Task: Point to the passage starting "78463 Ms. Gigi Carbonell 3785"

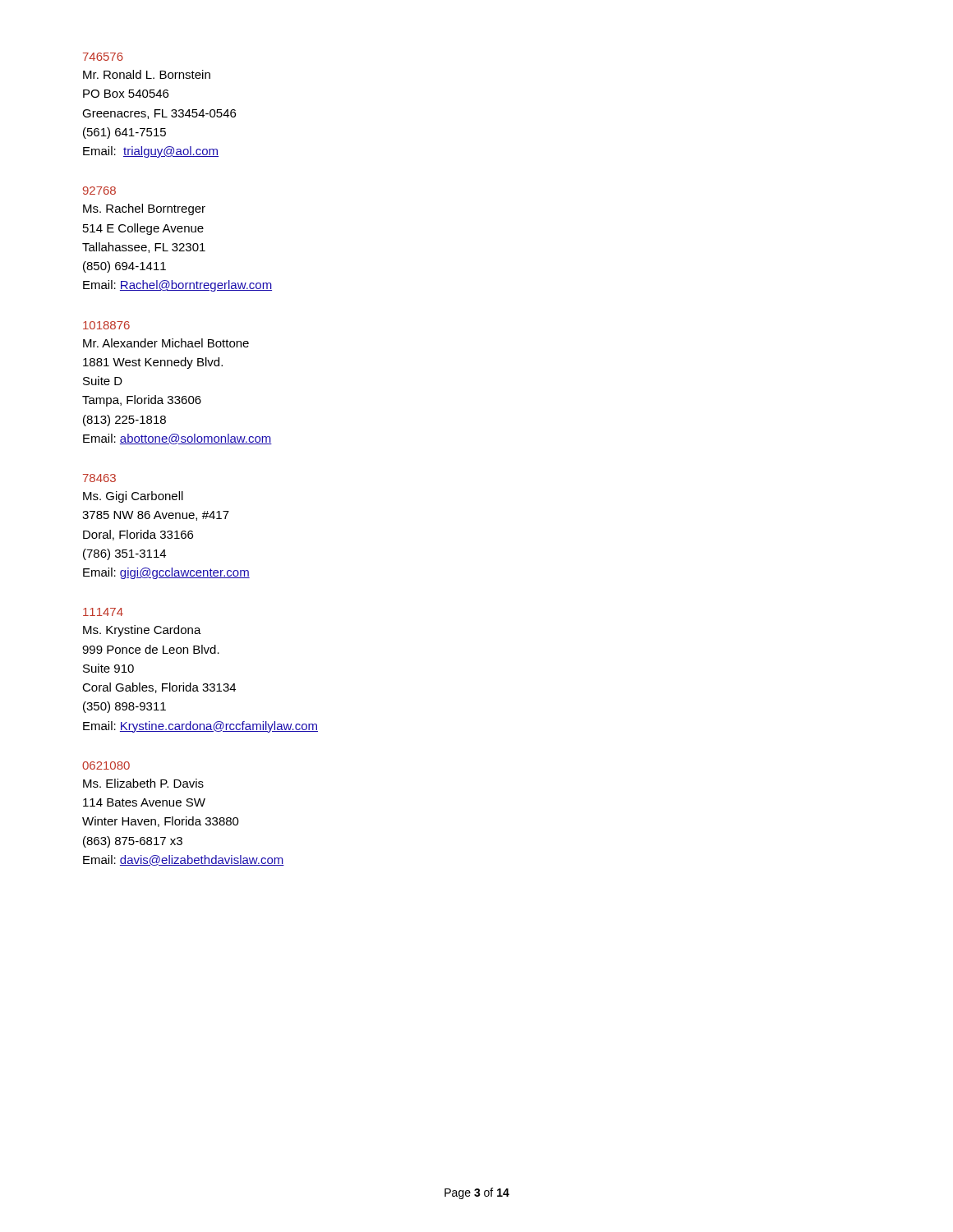Action: pyautogui.click(x=99, y=478)
